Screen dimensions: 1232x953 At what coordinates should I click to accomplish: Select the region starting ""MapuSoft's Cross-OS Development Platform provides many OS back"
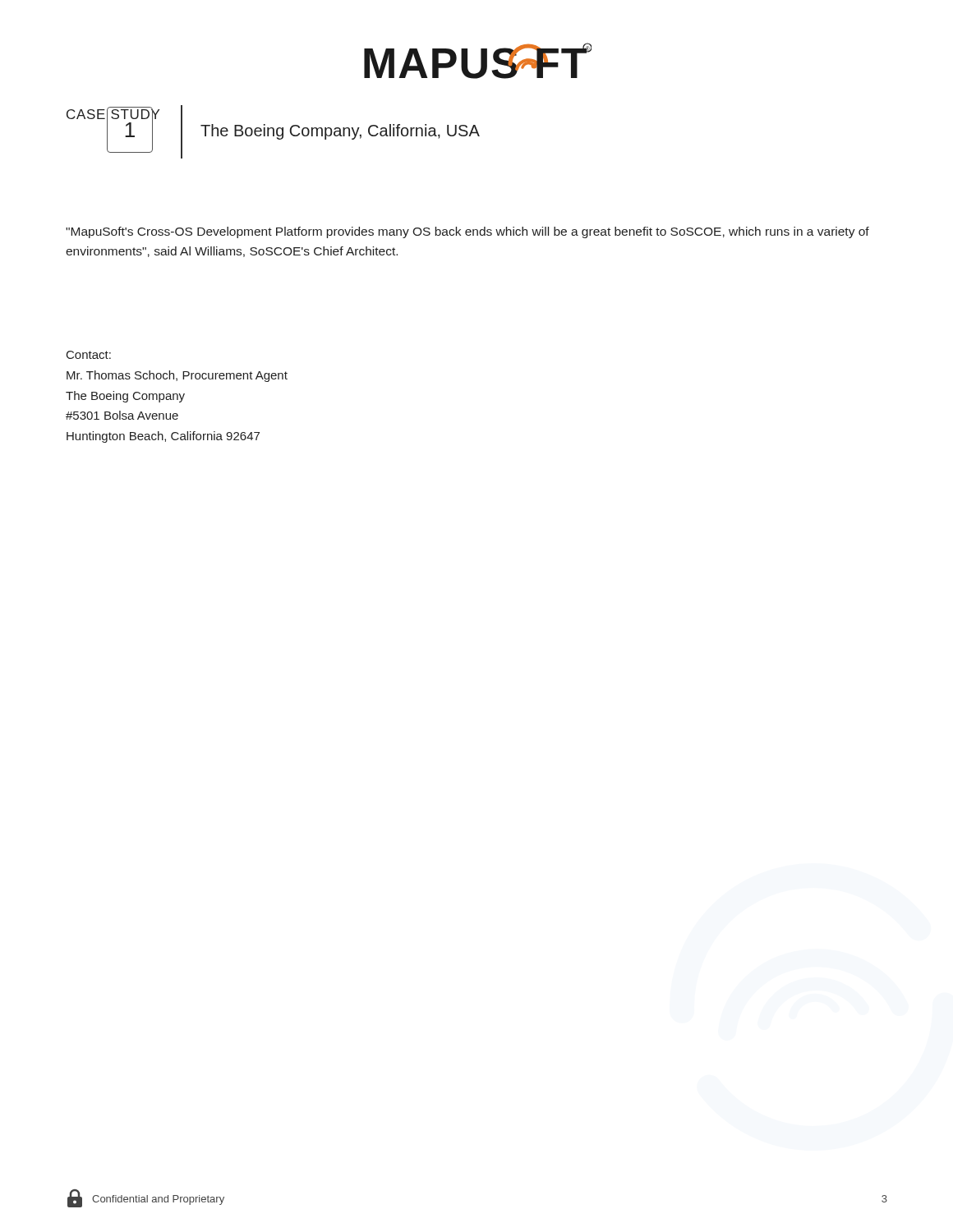(467, 241)
